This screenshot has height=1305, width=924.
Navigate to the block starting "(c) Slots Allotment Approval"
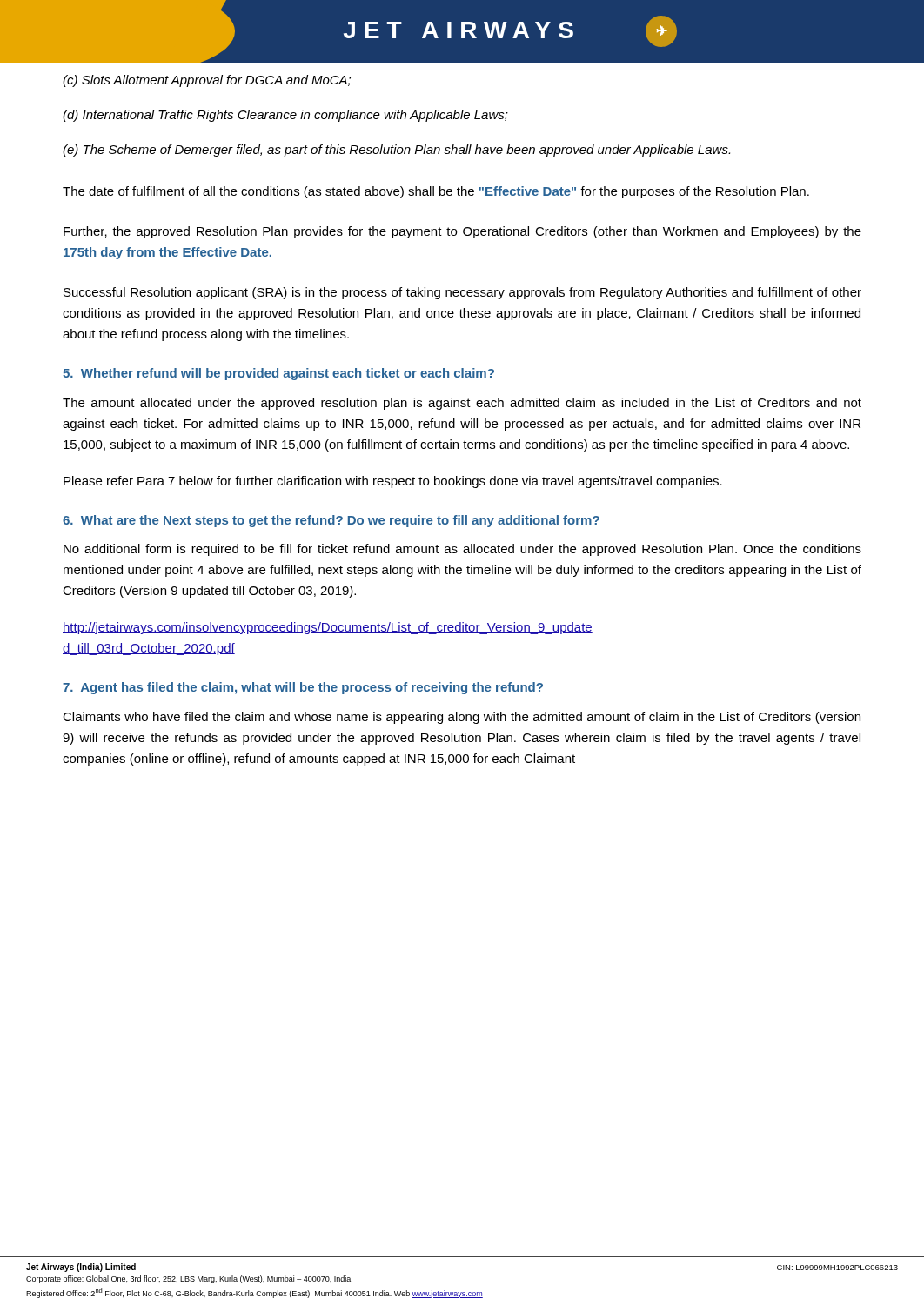[207, 81]
